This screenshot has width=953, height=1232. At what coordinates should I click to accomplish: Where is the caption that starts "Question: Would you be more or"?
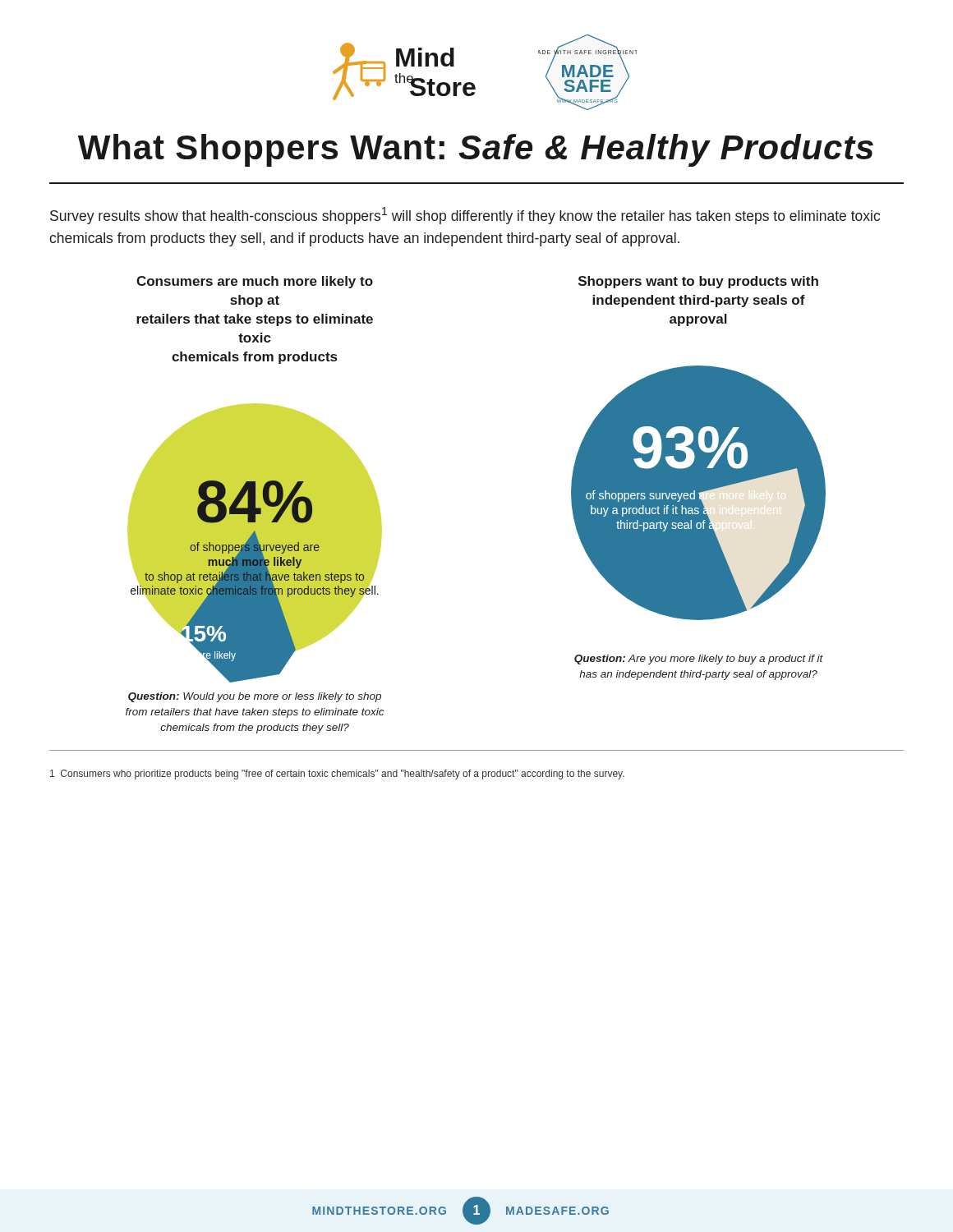click(255, 711)
